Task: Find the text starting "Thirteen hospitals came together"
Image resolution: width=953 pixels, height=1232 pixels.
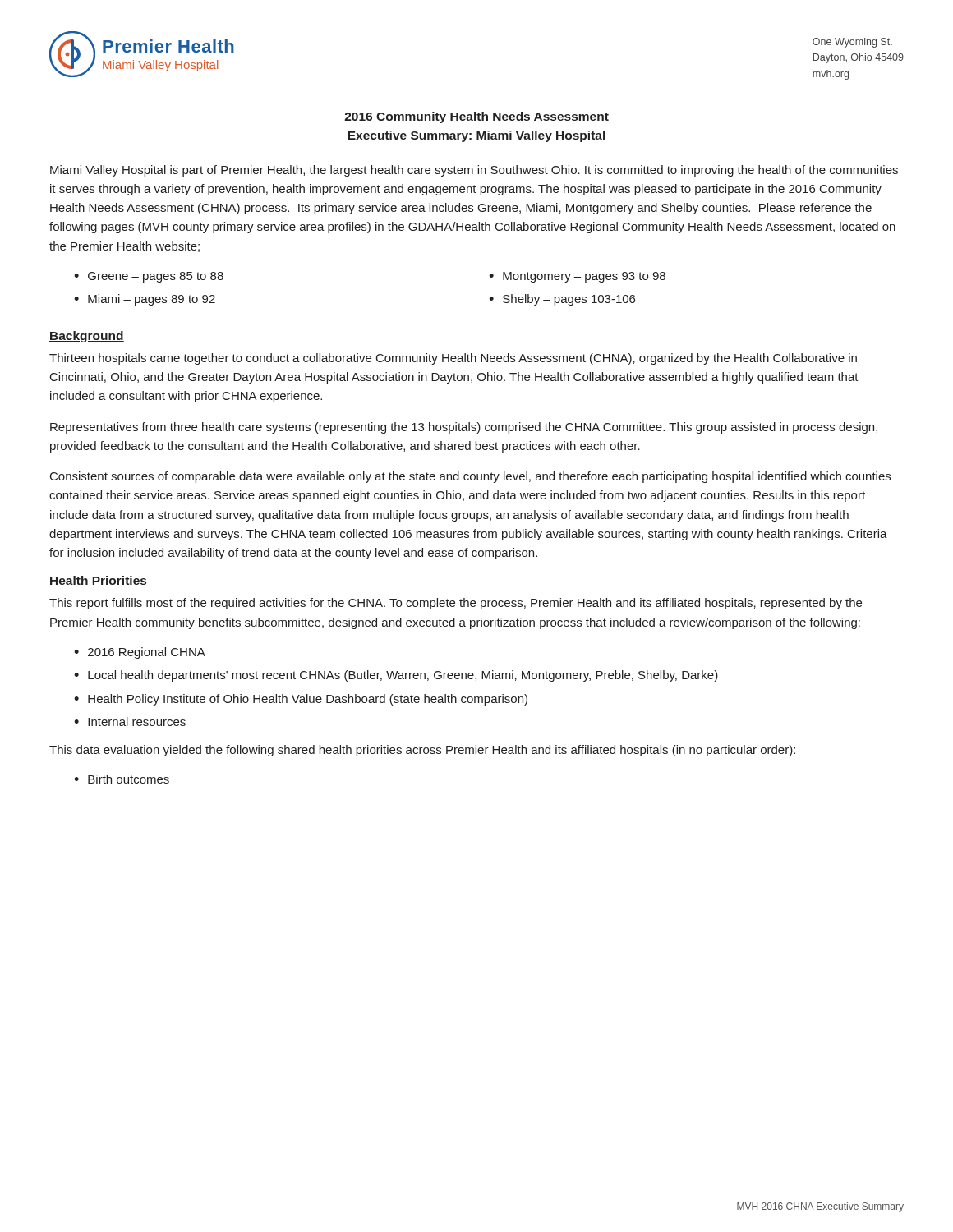Action: [x=454, y=377]
